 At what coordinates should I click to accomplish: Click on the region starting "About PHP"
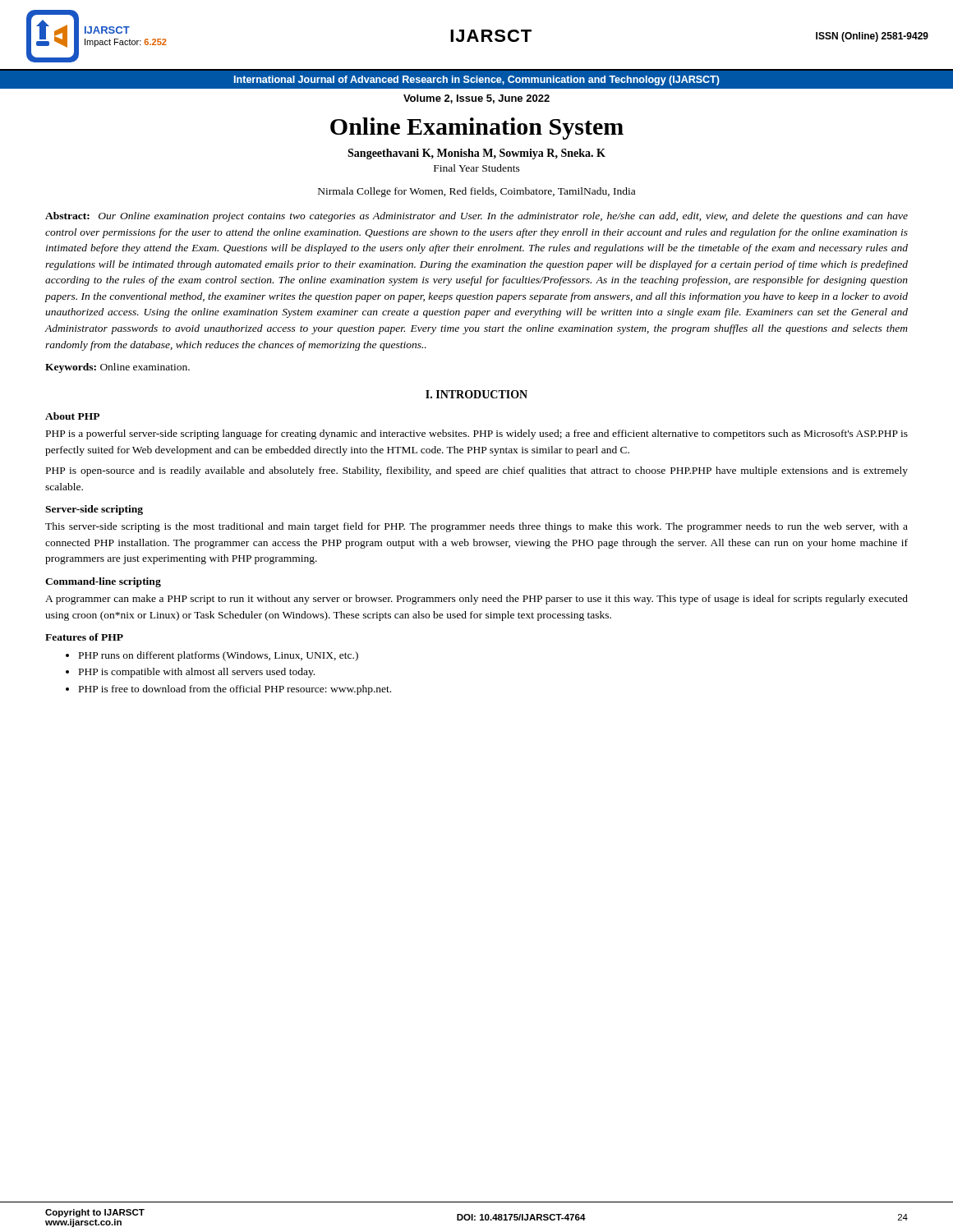[x=72, y=416]
